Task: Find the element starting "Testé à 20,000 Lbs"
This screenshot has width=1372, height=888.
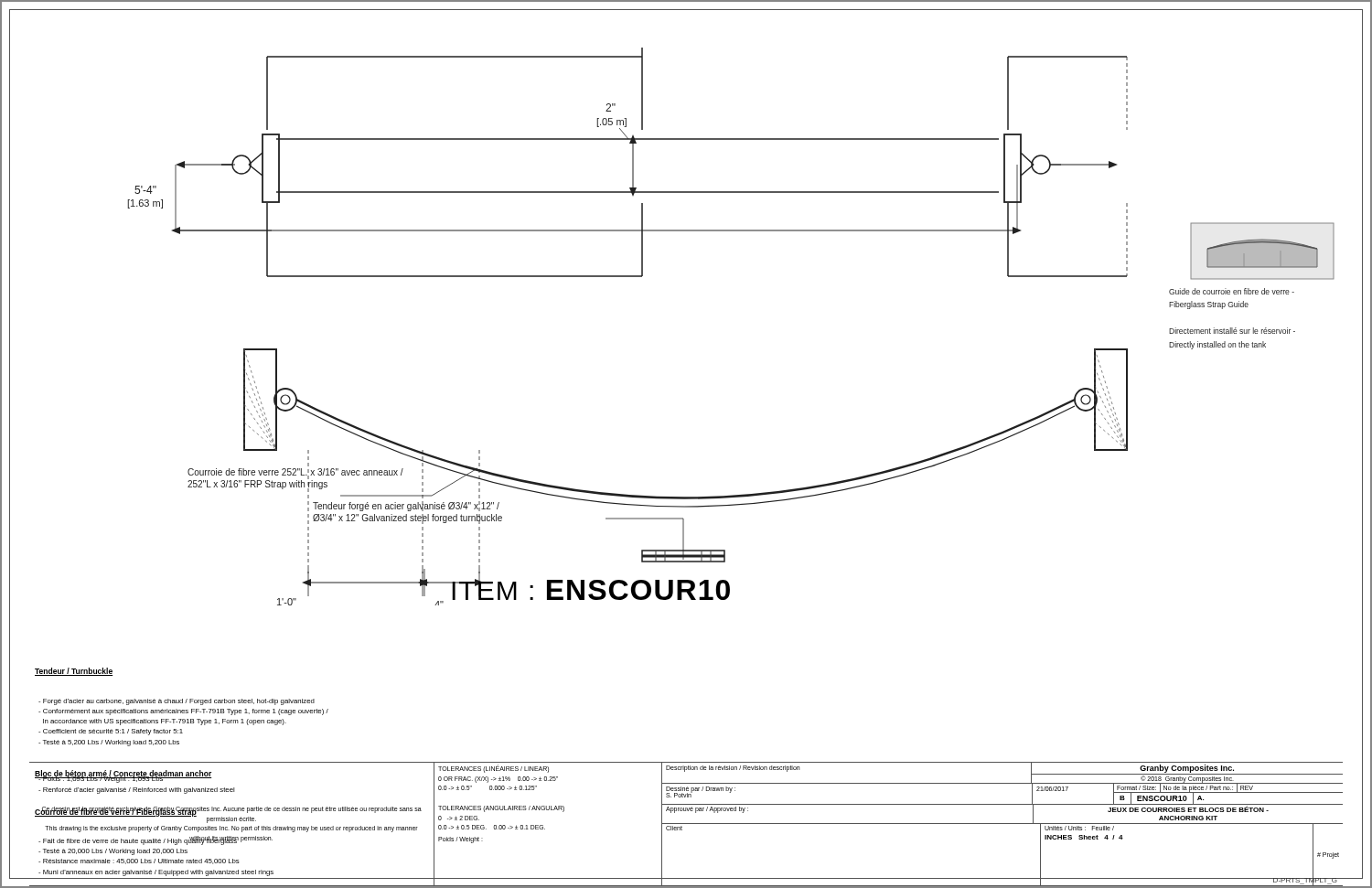Action: [113, 851]
